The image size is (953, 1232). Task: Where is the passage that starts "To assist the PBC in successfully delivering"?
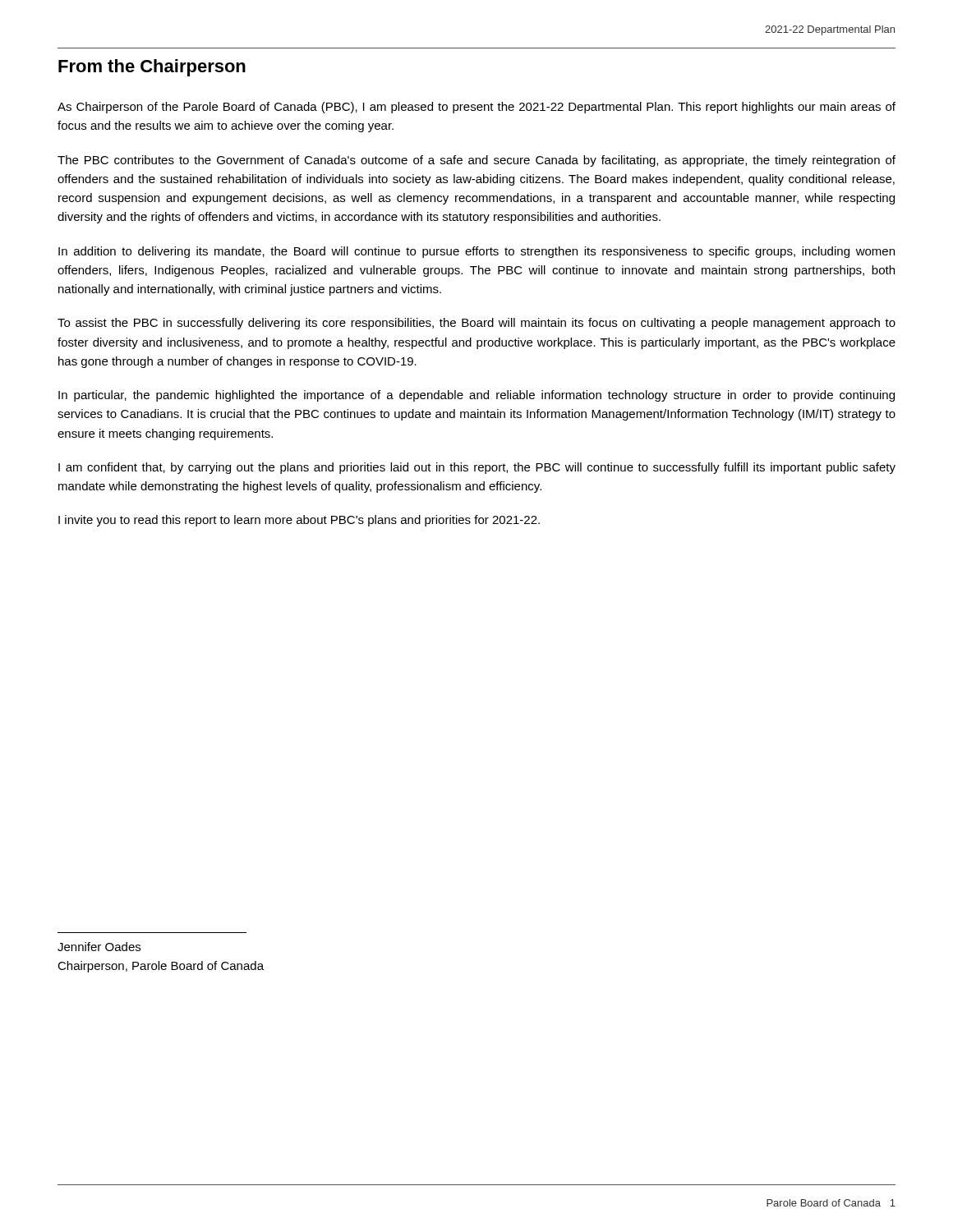pos(476,342)
